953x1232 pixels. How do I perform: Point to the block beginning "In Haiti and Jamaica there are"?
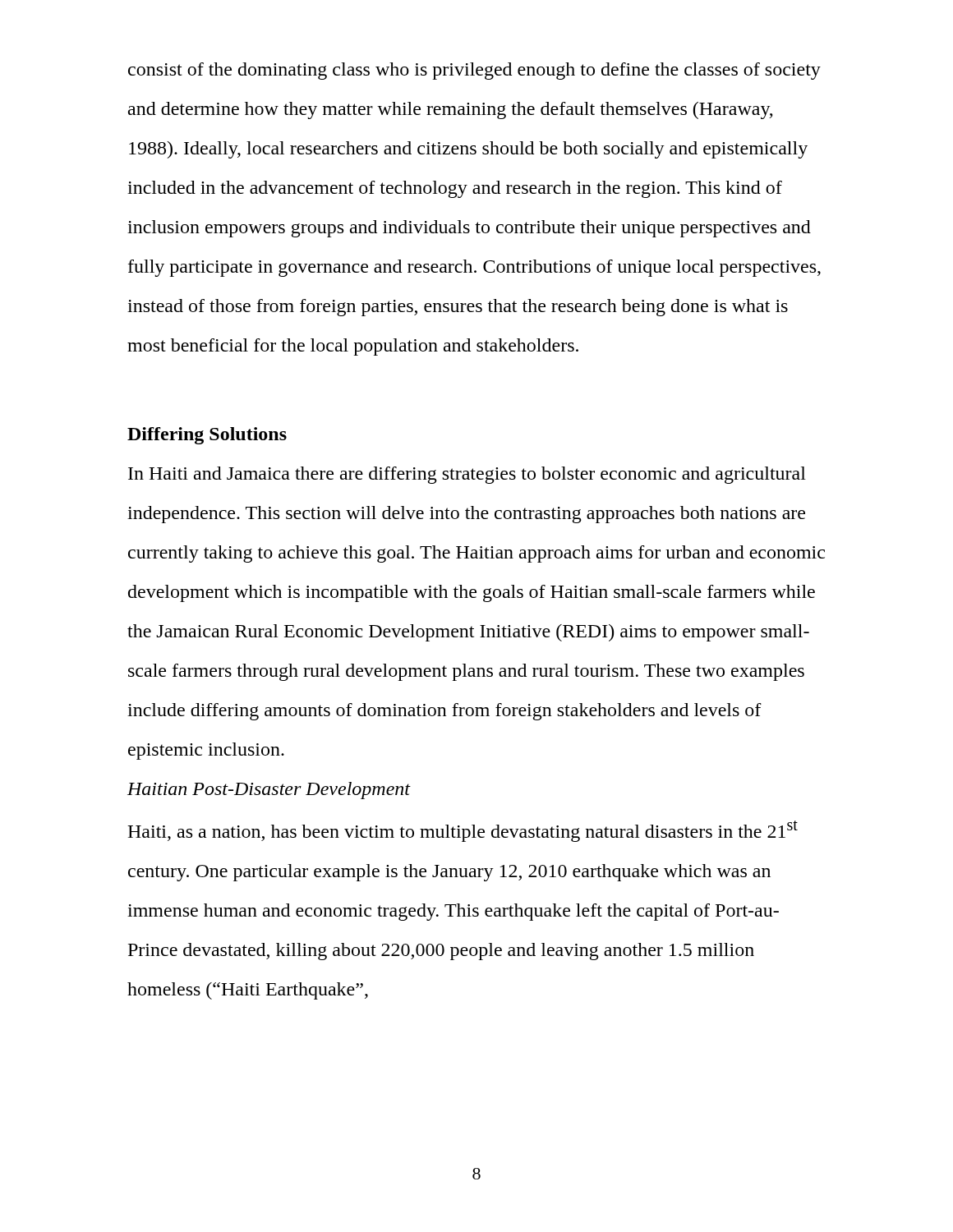pyautogui.click(x=467, y=475)
